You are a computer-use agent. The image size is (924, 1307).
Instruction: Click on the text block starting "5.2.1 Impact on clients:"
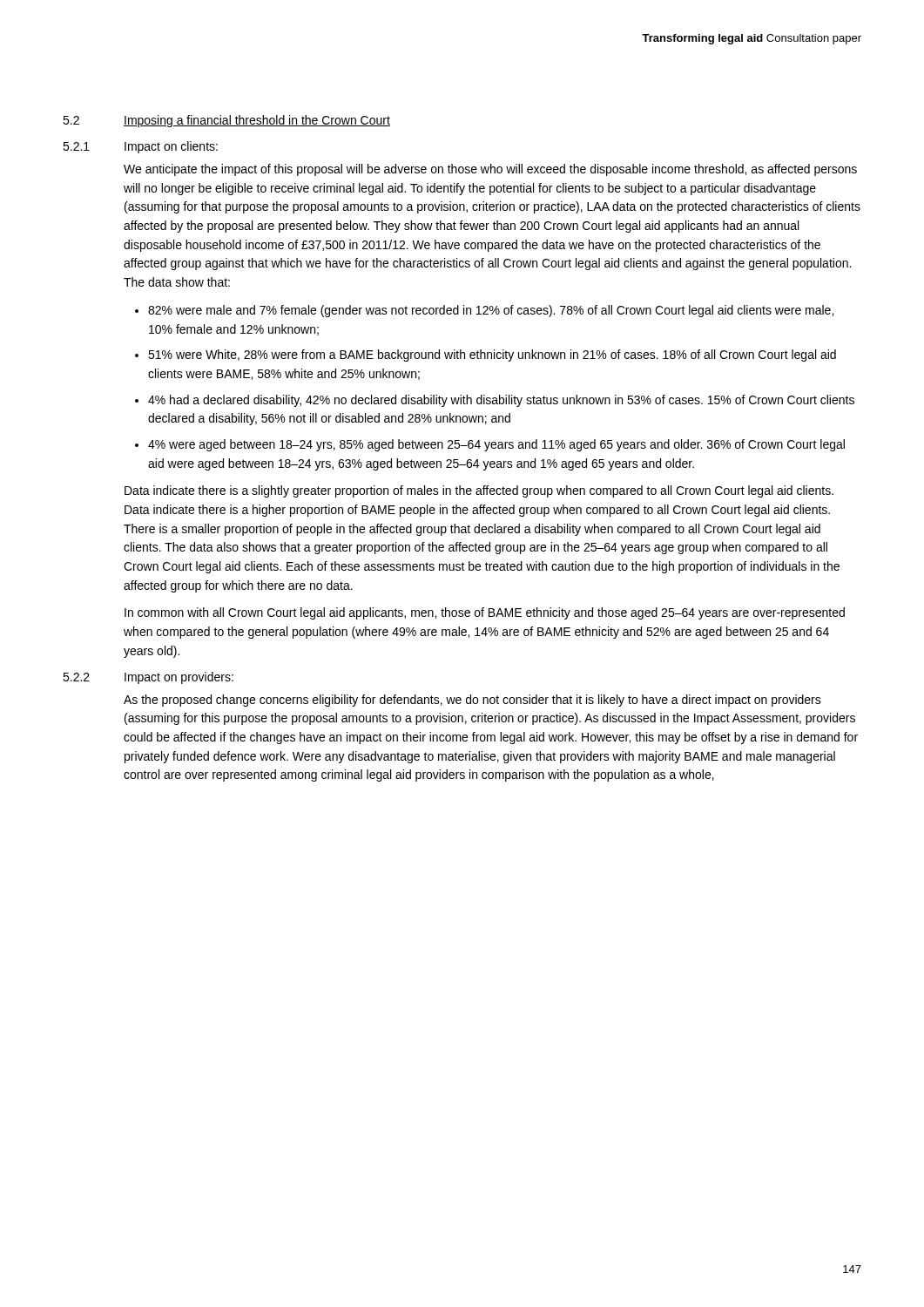(141, 146)
